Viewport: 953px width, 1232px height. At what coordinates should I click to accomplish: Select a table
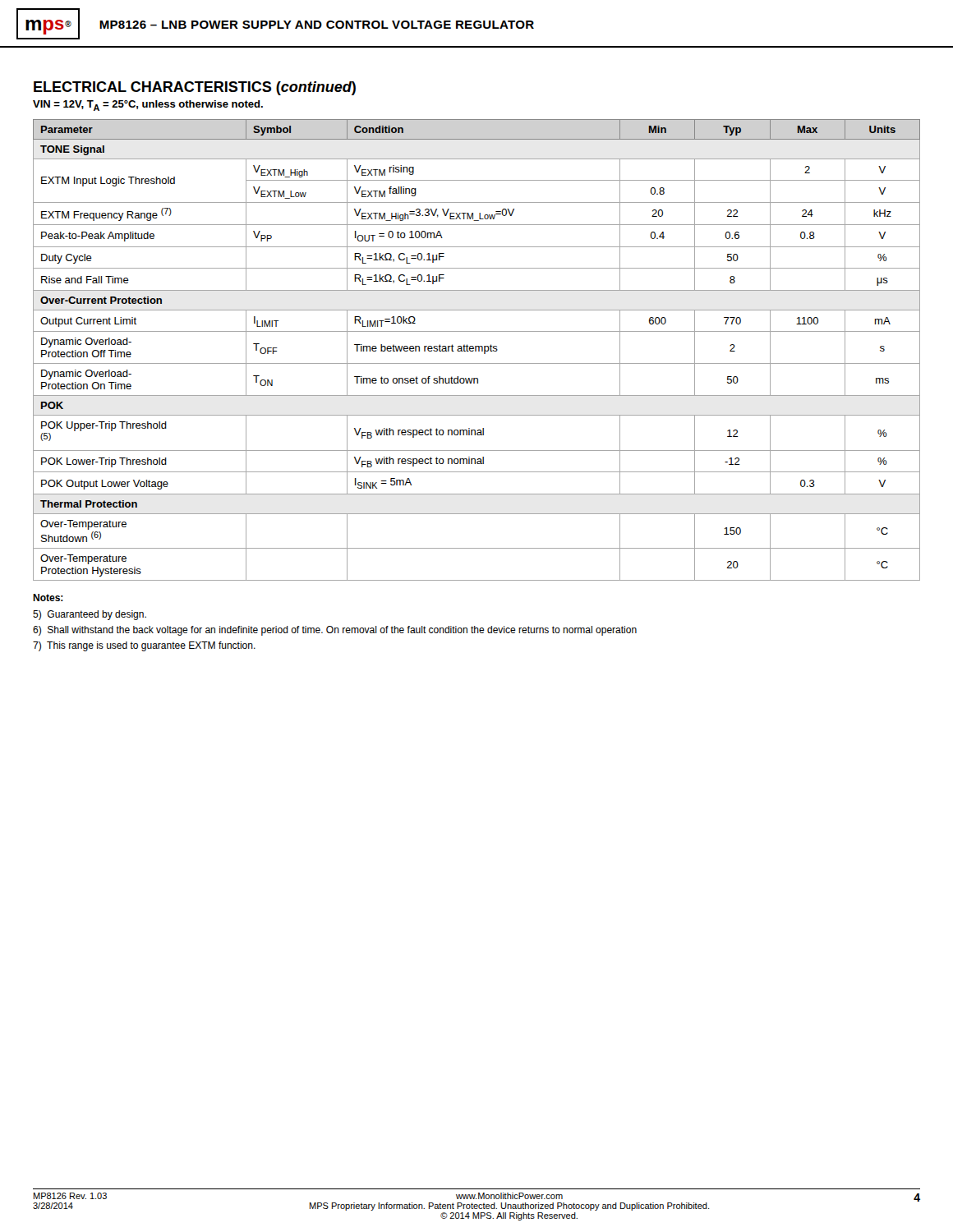coord(476,350)
